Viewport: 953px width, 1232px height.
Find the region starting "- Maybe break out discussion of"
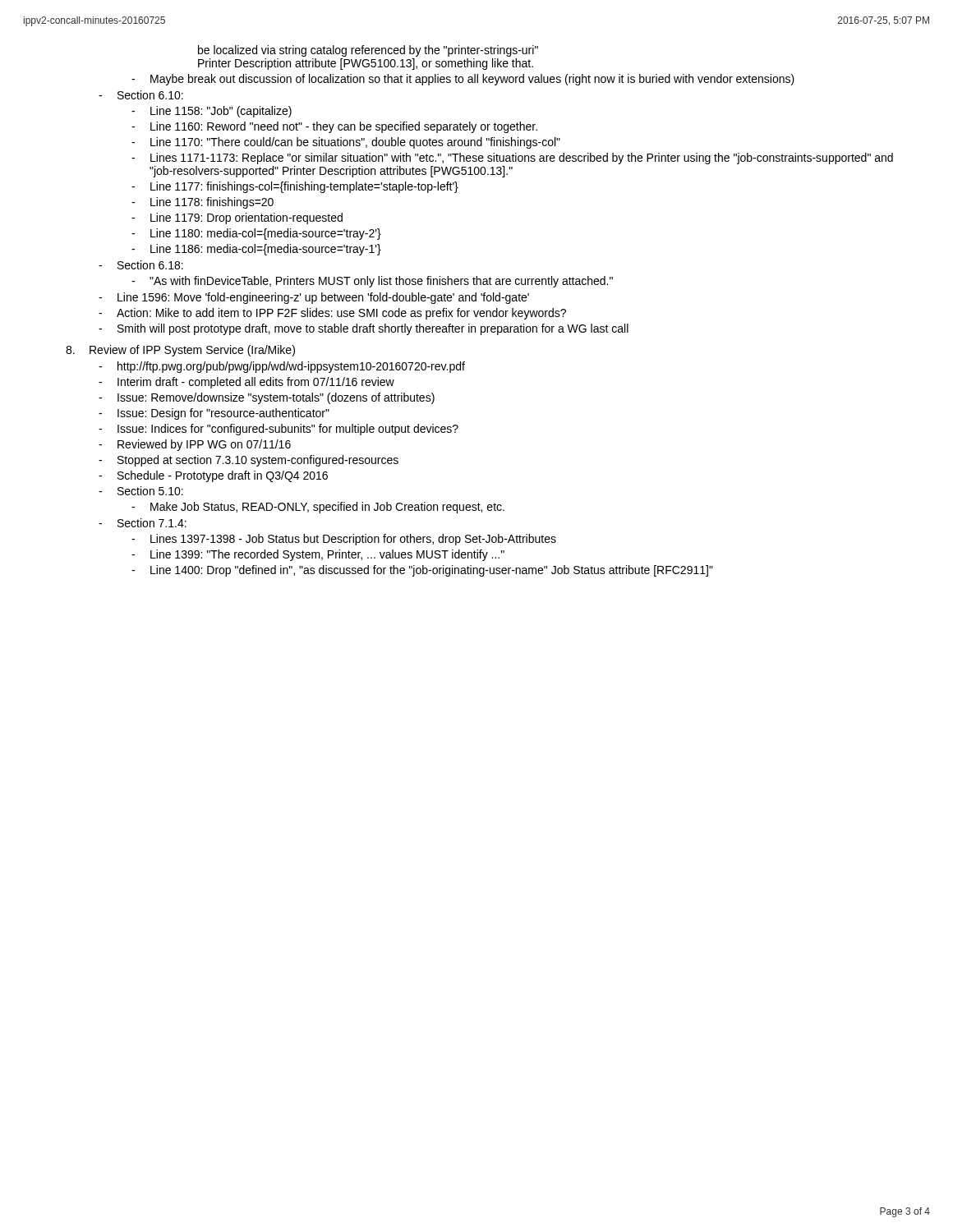pos(518,79)
